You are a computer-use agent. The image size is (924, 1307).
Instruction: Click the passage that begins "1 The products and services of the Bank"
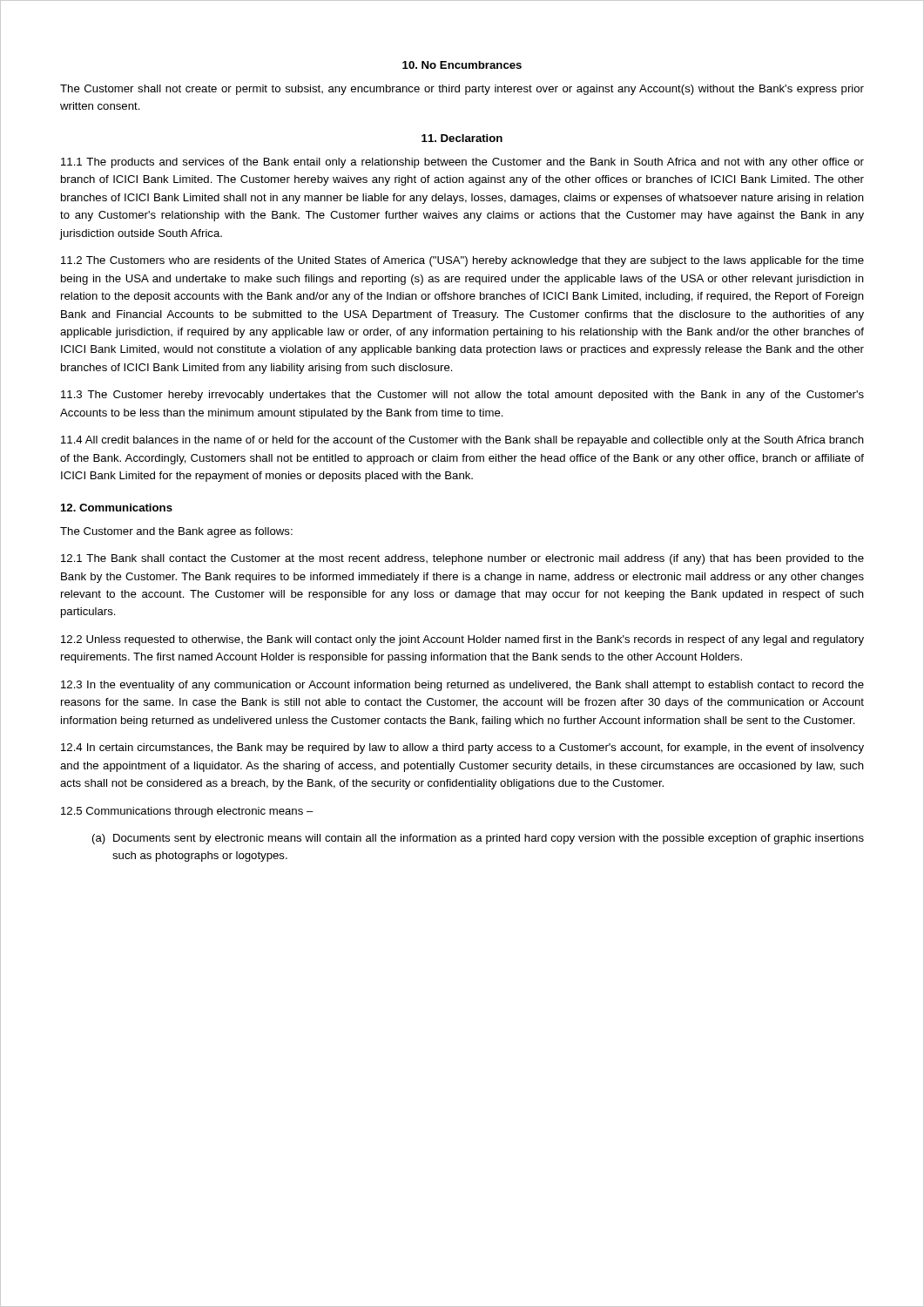pyautogui.click(x=462, y=197)
